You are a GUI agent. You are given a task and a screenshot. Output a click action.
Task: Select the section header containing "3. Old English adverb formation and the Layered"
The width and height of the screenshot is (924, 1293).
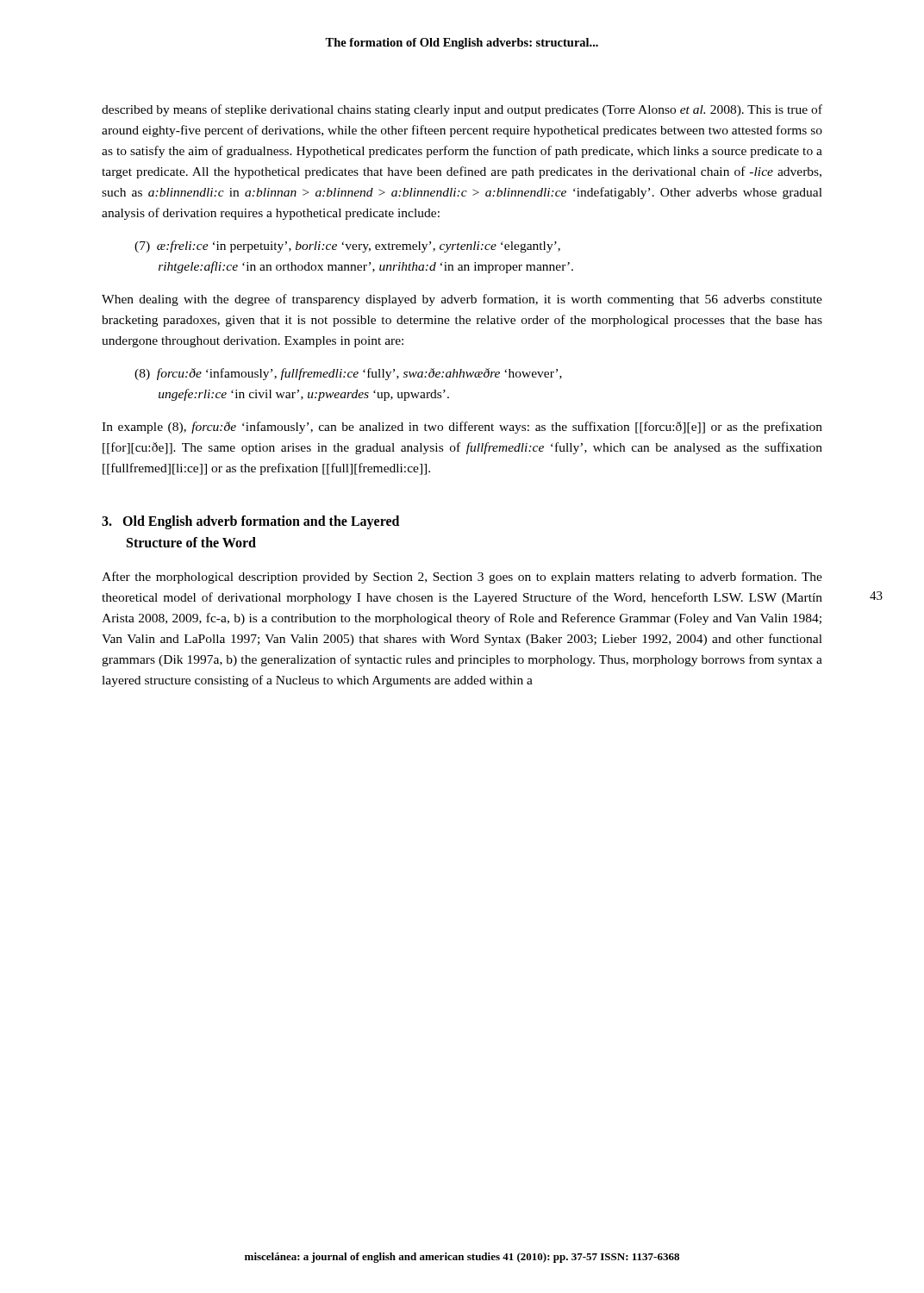coord(250,522)
